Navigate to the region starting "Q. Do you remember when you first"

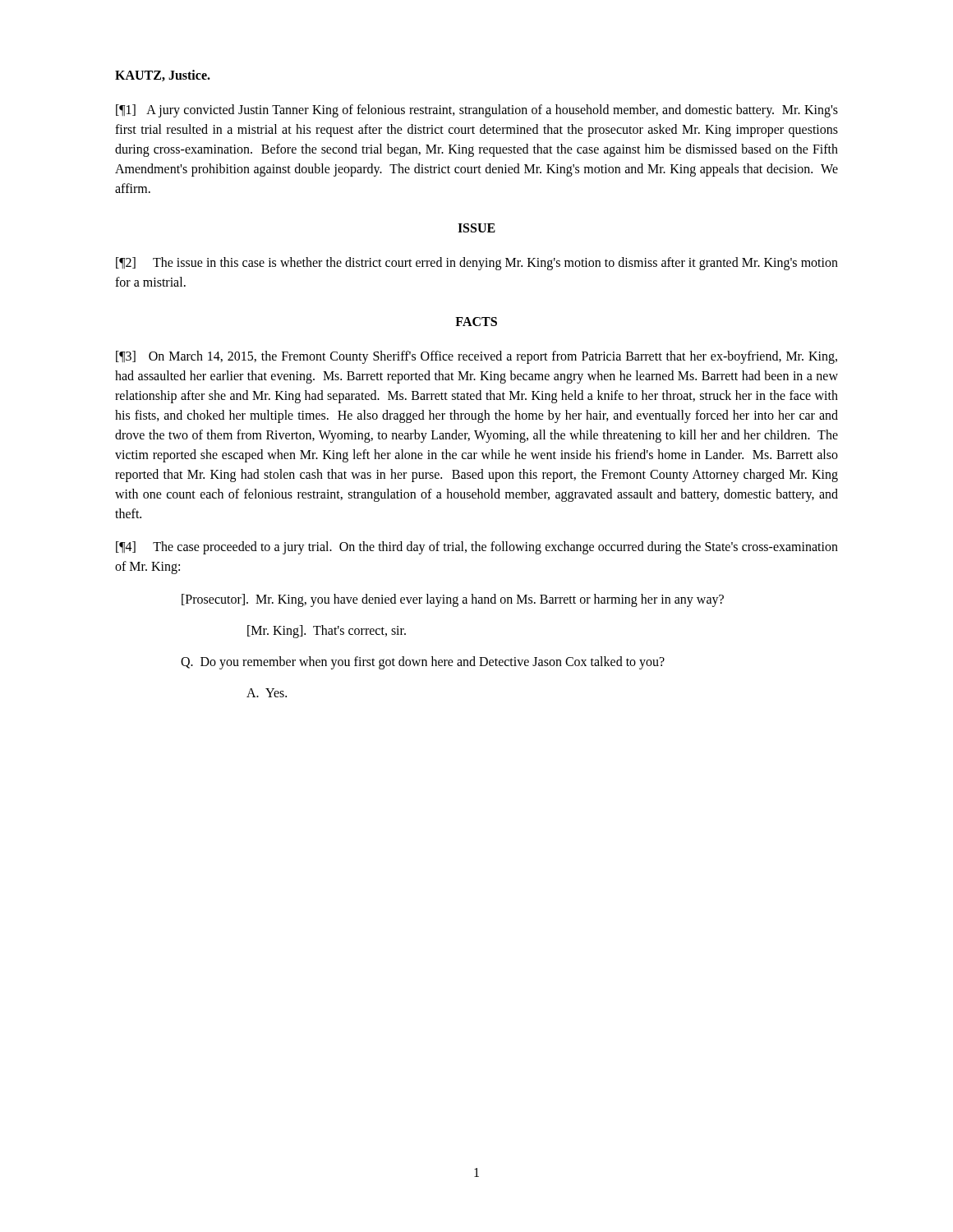pyautogui.click(x=476, y=662)
